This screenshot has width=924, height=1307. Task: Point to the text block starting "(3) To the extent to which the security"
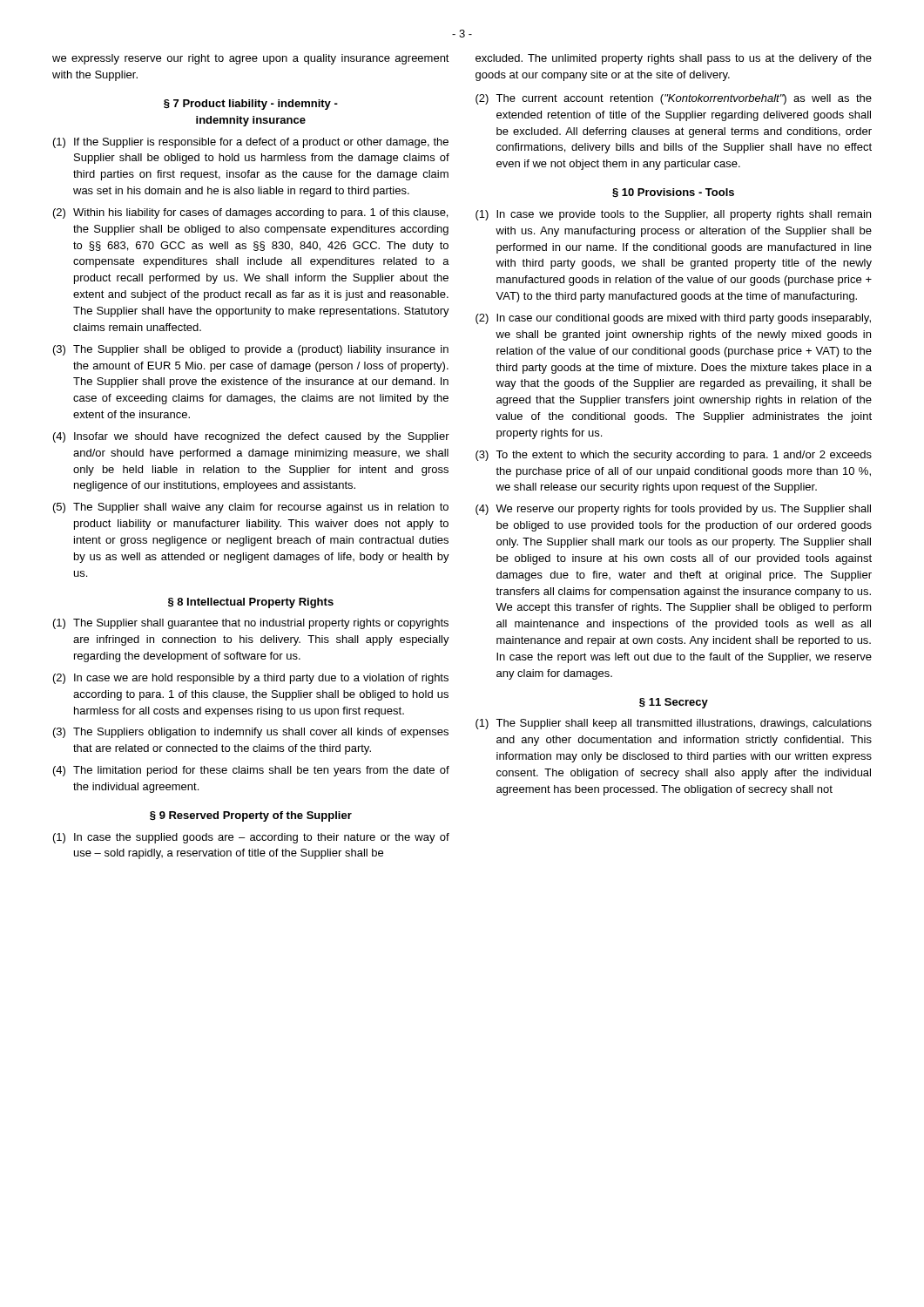pos(673,471)
